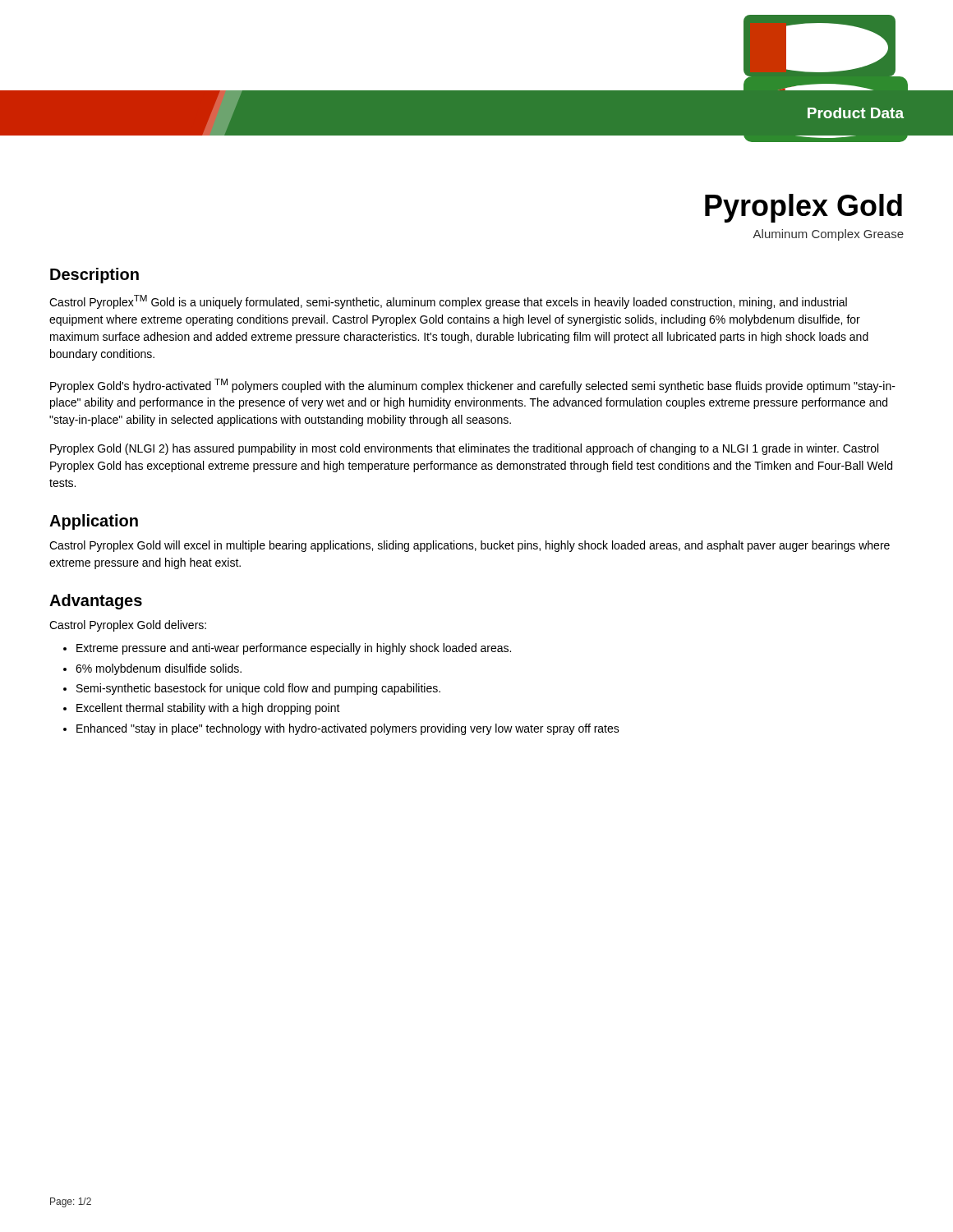Image resolution: width=953 pixels, height=1232 pixels.
Task: Find the element starting "6% molybdenum disulfide solids."
Action: [159, 668]
